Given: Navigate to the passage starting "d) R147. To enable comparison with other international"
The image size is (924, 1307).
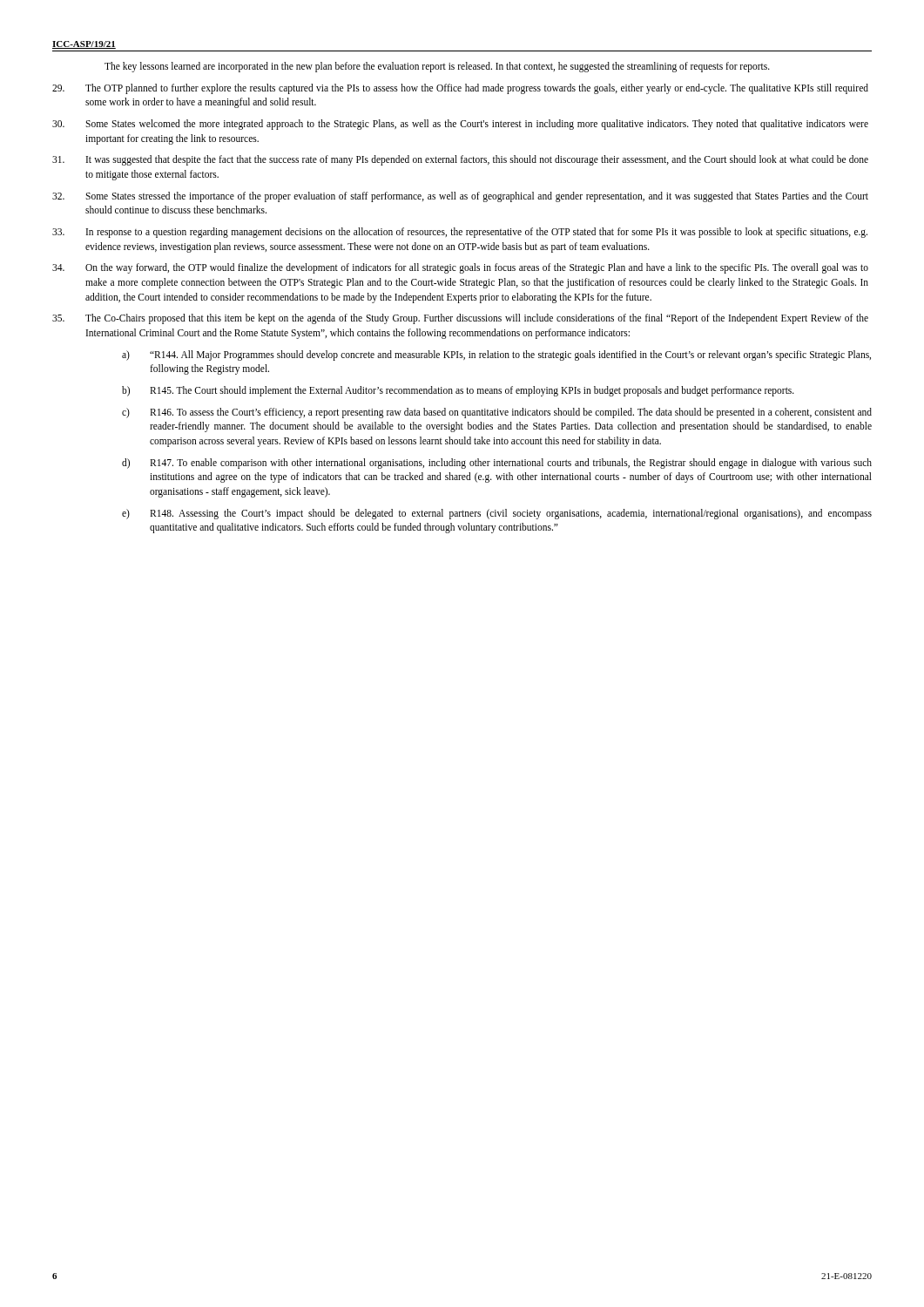Looking at the screenshot, I should click(497, 477).
